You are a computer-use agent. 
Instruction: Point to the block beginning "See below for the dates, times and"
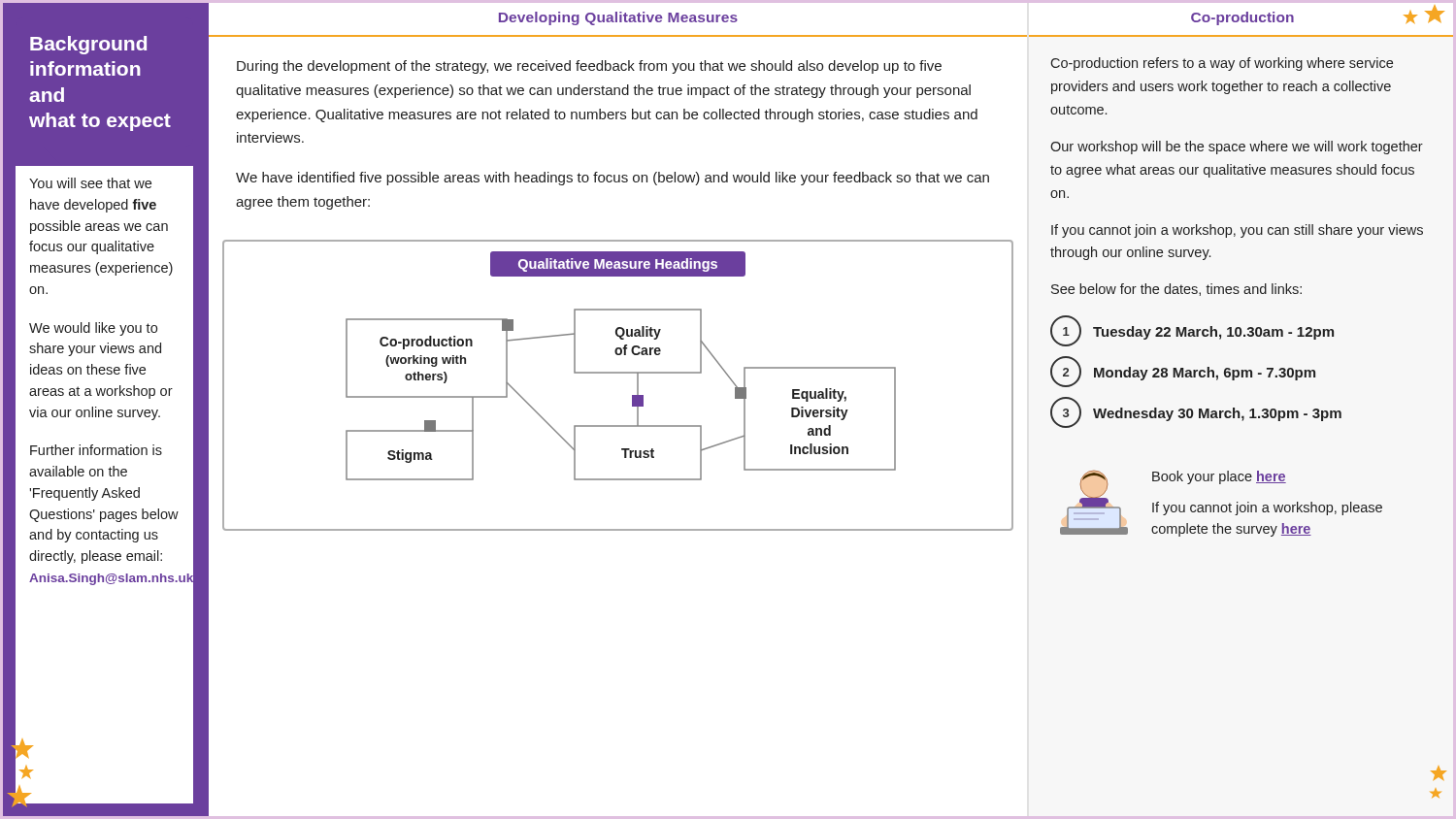pyautogui.click(x=1177, y=290)
